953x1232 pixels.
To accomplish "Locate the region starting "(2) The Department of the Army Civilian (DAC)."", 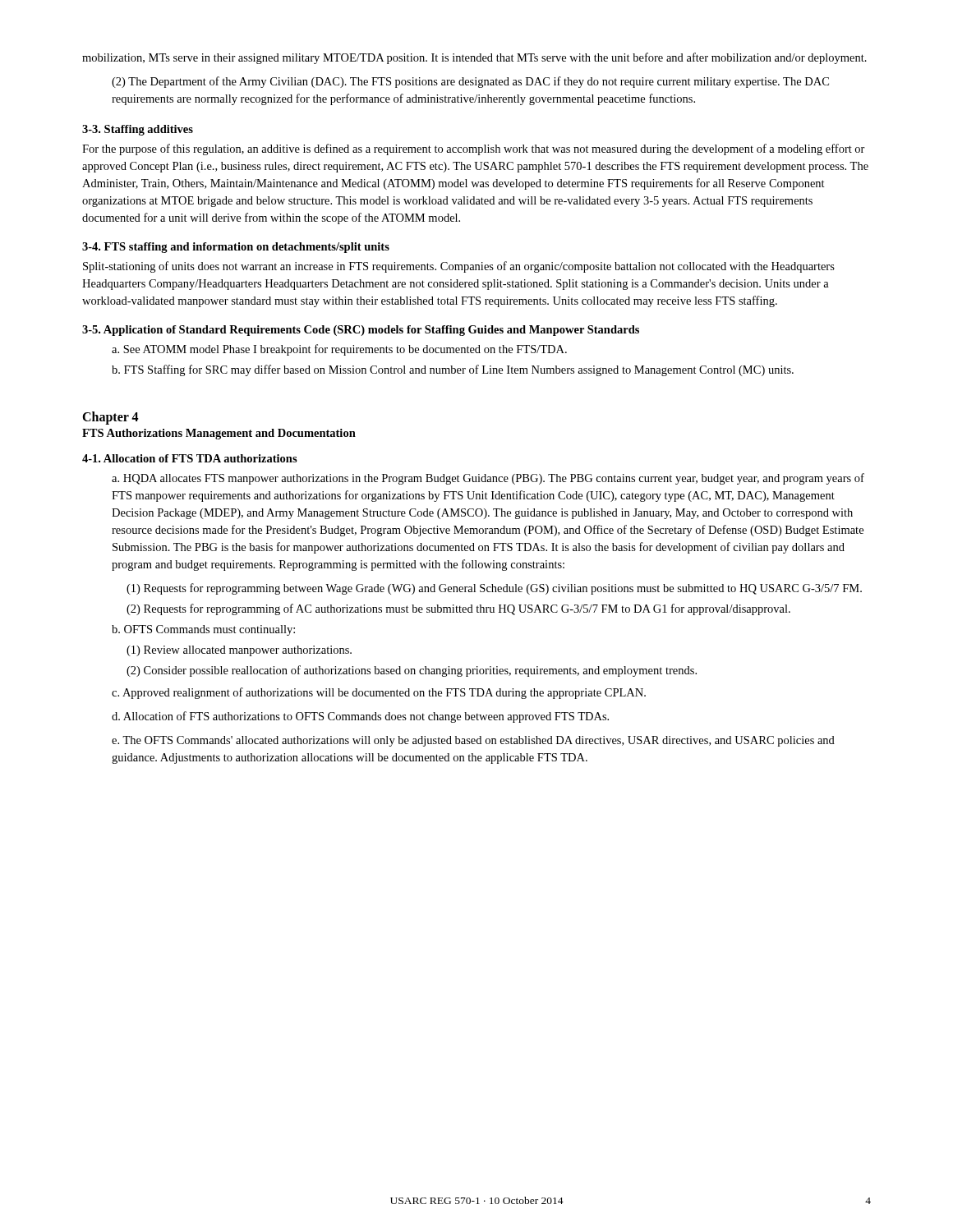I will 491,90.
